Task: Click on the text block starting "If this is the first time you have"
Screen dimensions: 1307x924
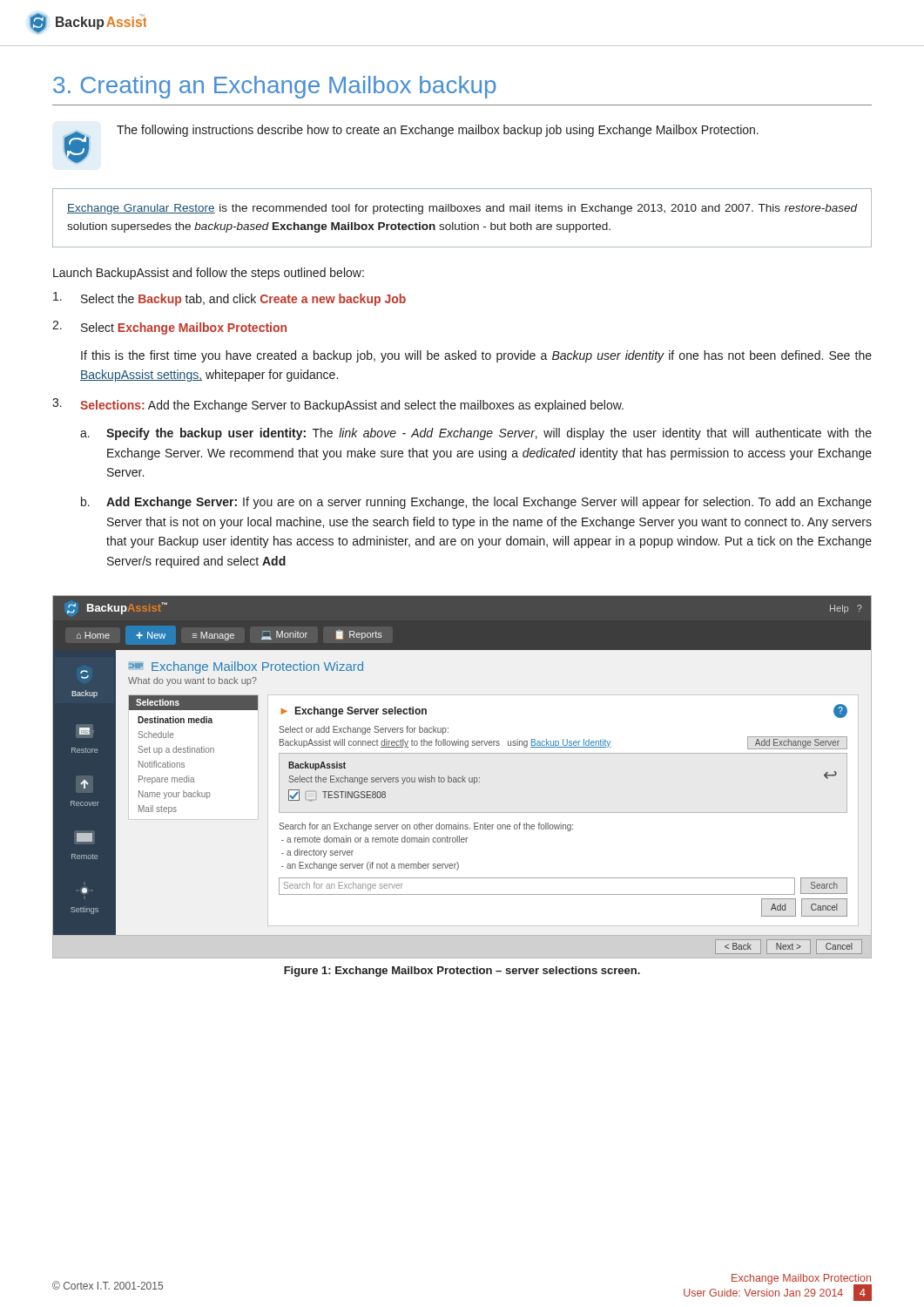Action: (476, 365)
